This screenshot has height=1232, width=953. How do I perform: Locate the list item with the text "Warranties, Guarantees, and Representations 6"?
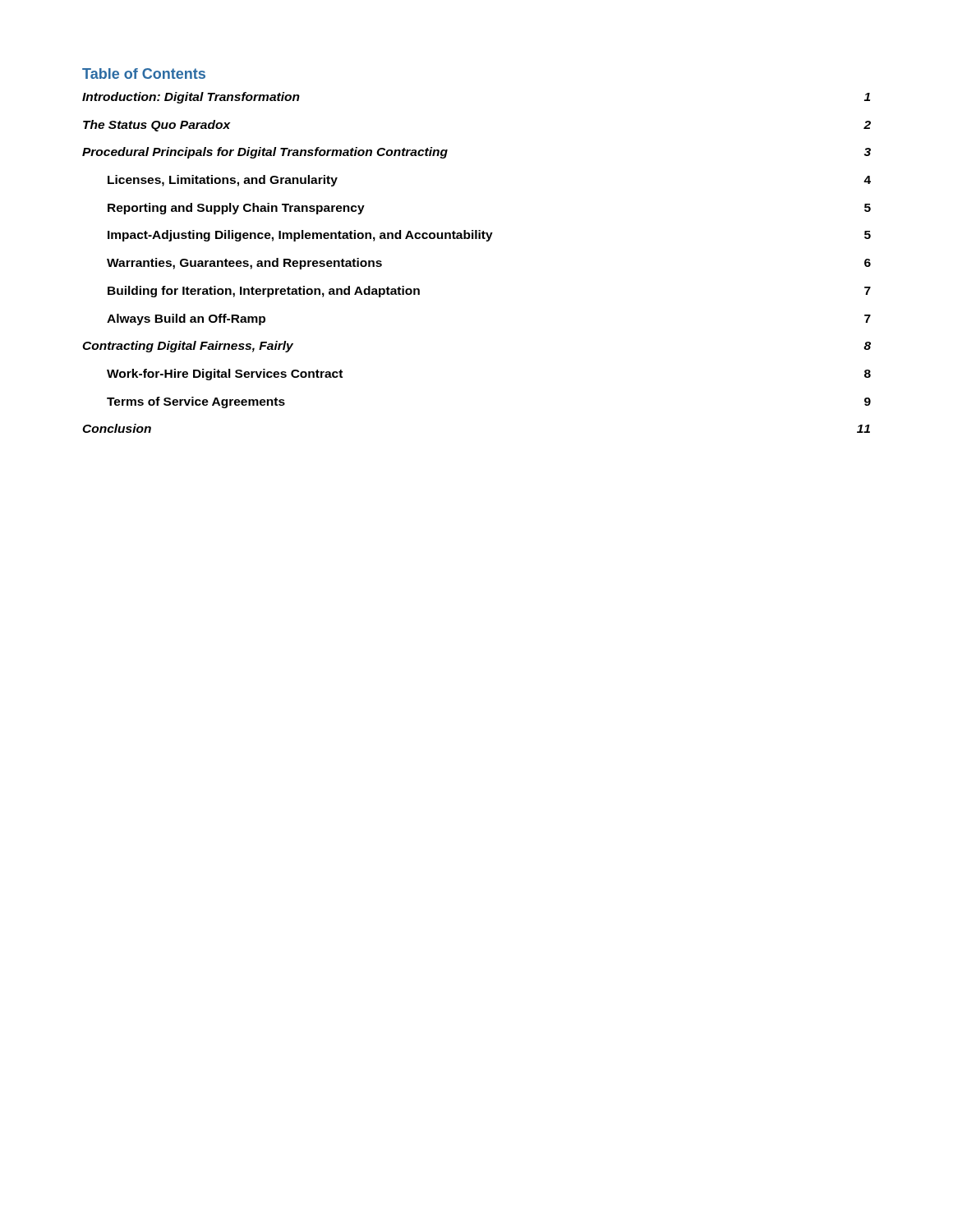pyautogui.click(x=242, y=263)
